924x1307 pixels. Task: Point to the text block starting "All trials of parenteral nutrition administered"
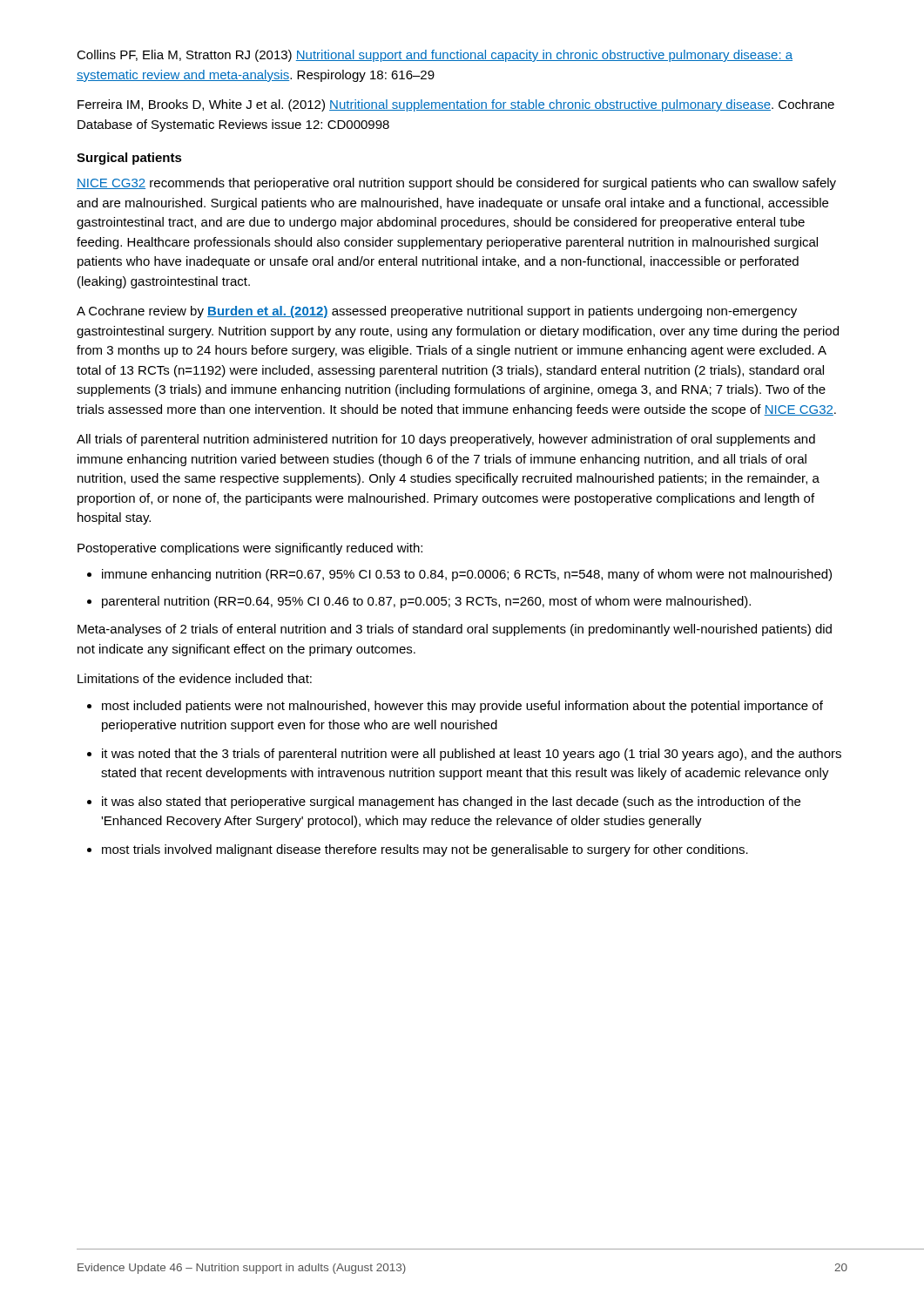point(448,478)
